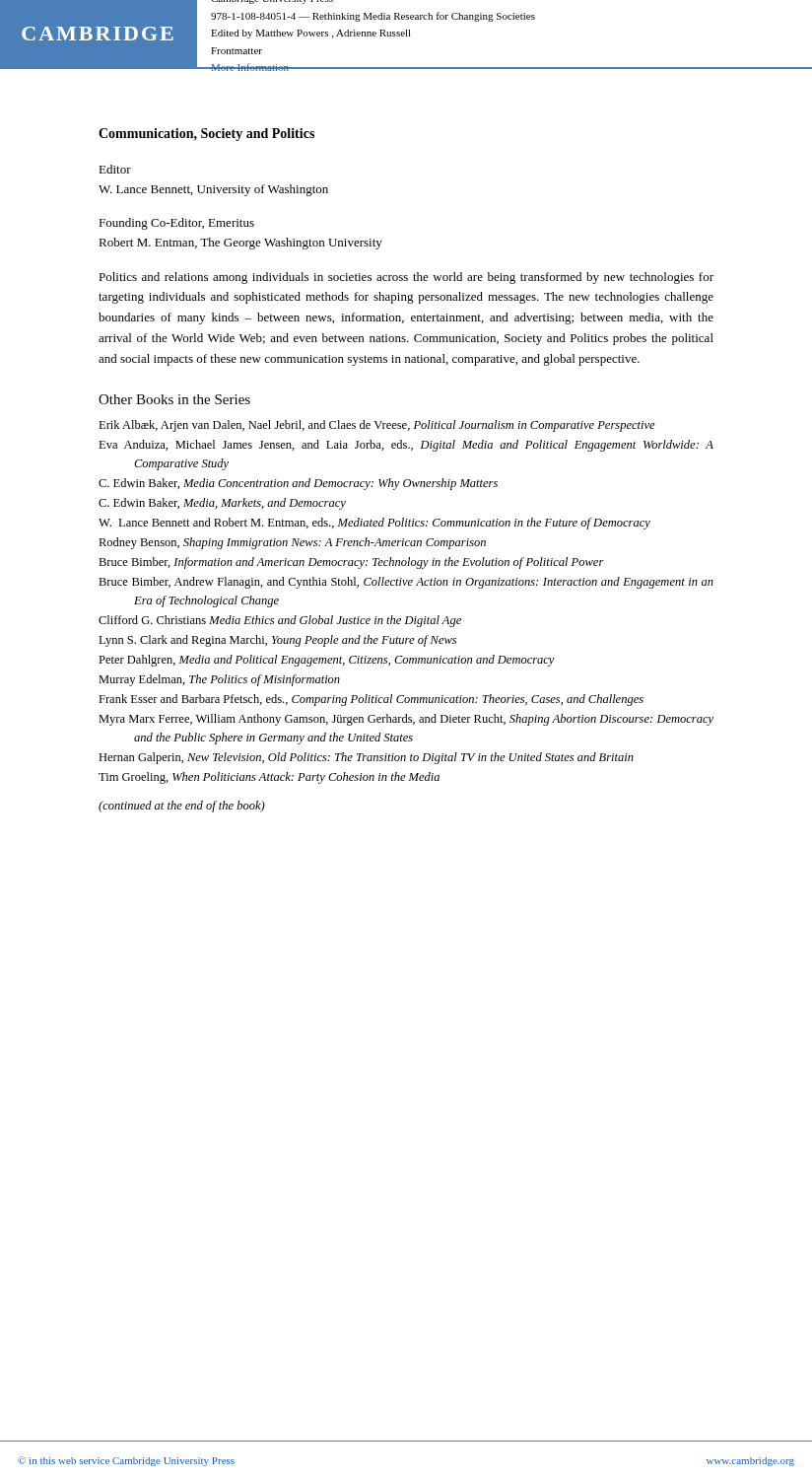Click on the element starting "W. Lance Bennett and Robert M."

pos(374,522)
